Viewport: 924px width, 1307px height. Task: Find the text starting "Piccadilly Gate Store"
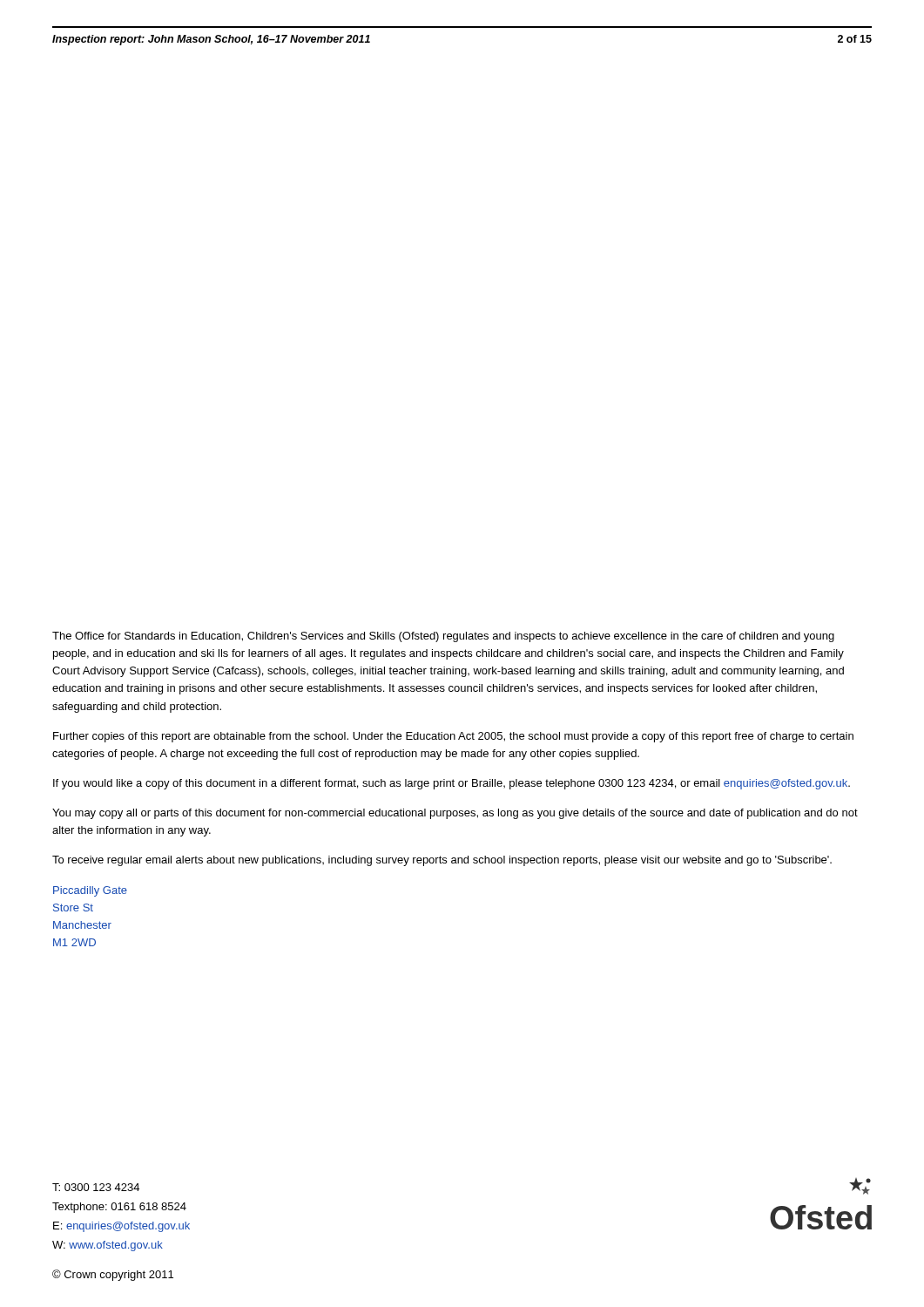(x=90, y=916)
